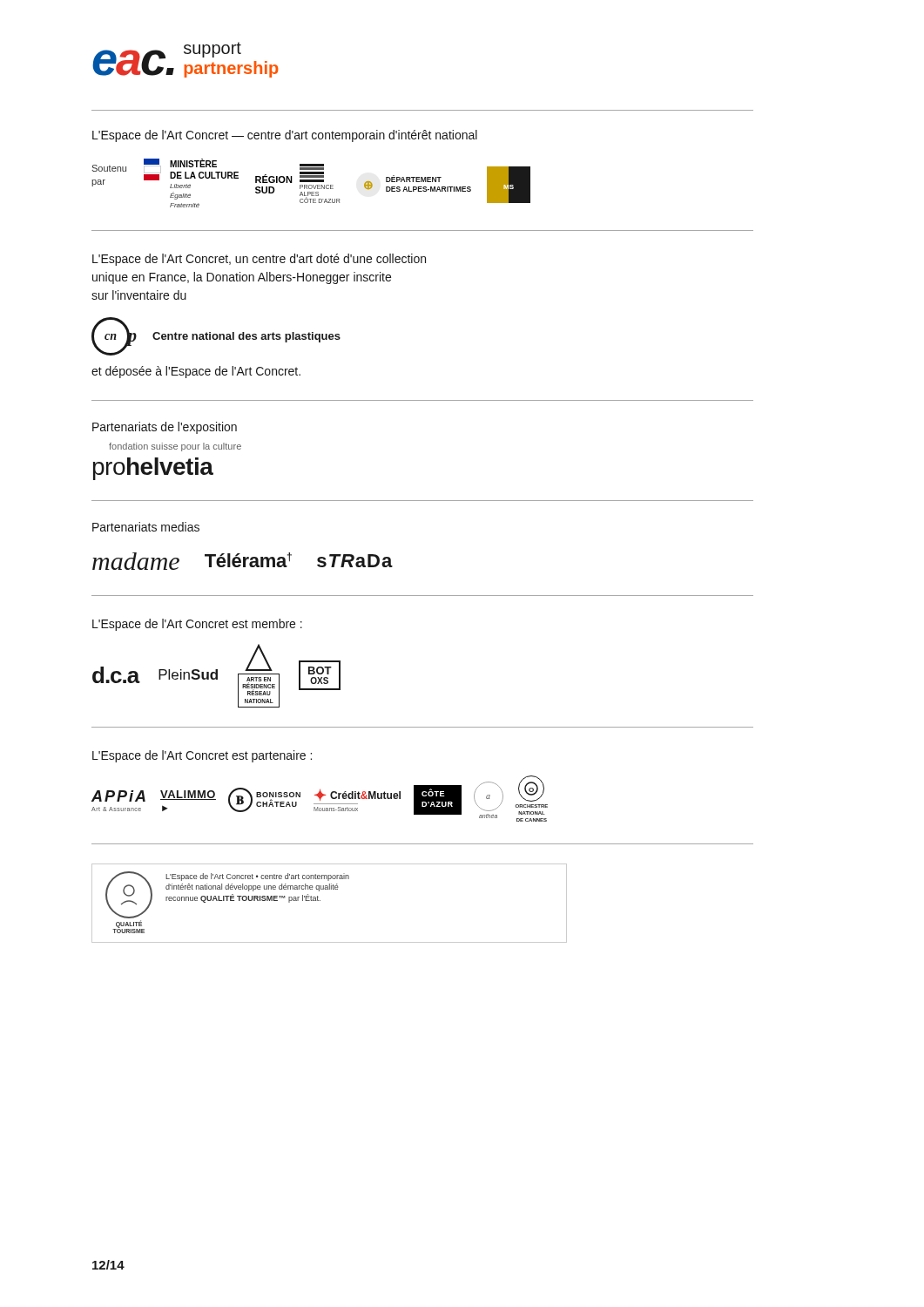This screenshot has height=1307, width=924.
Task: Locate the block of text that opens with "et déposée à l'Espace de l'Art"
Action: [196, 371]
